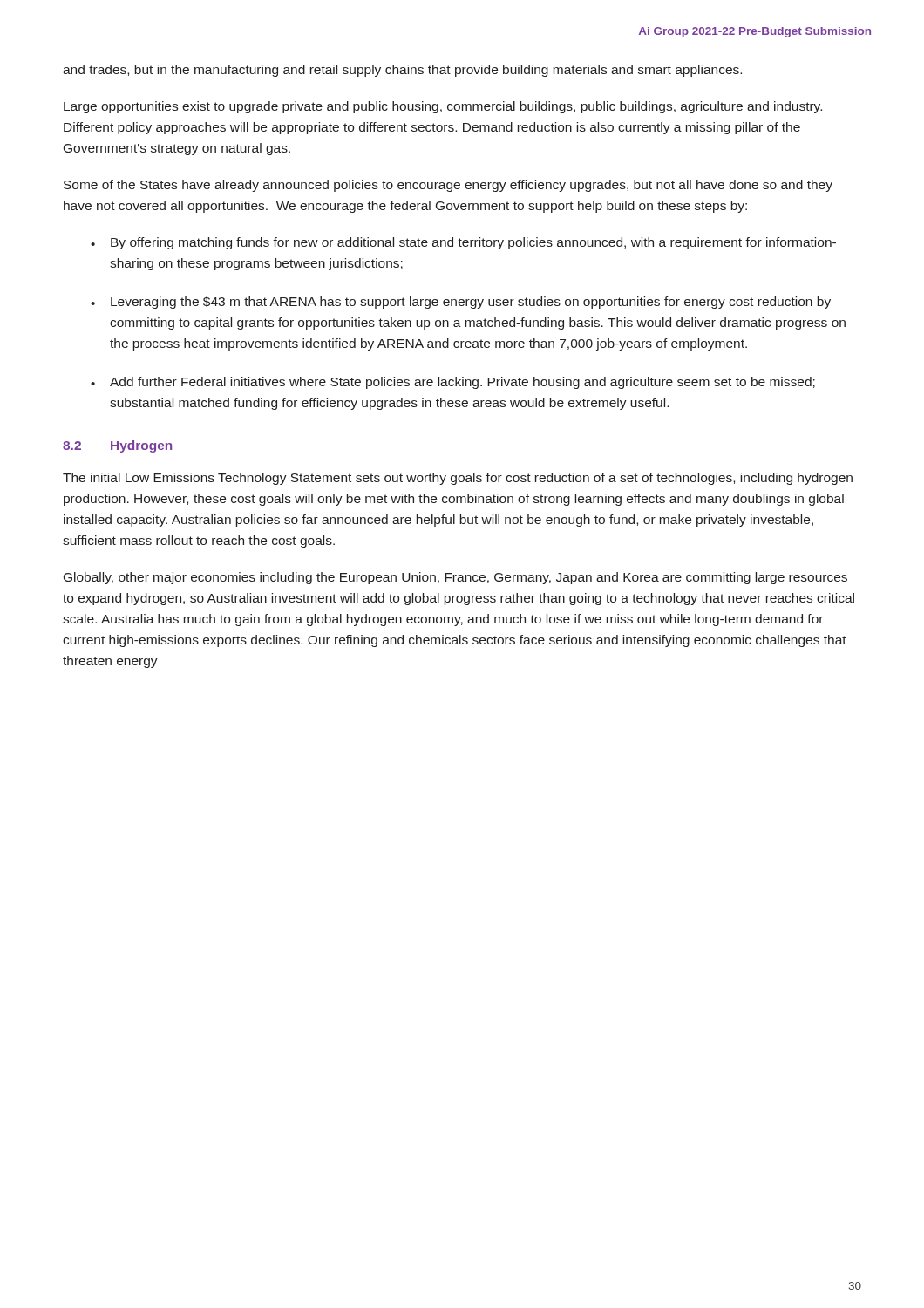Click on the section header that reads "8.2 Hydrogen"
The height and width of the screenshot is (1308, 924).
[118, 446]
